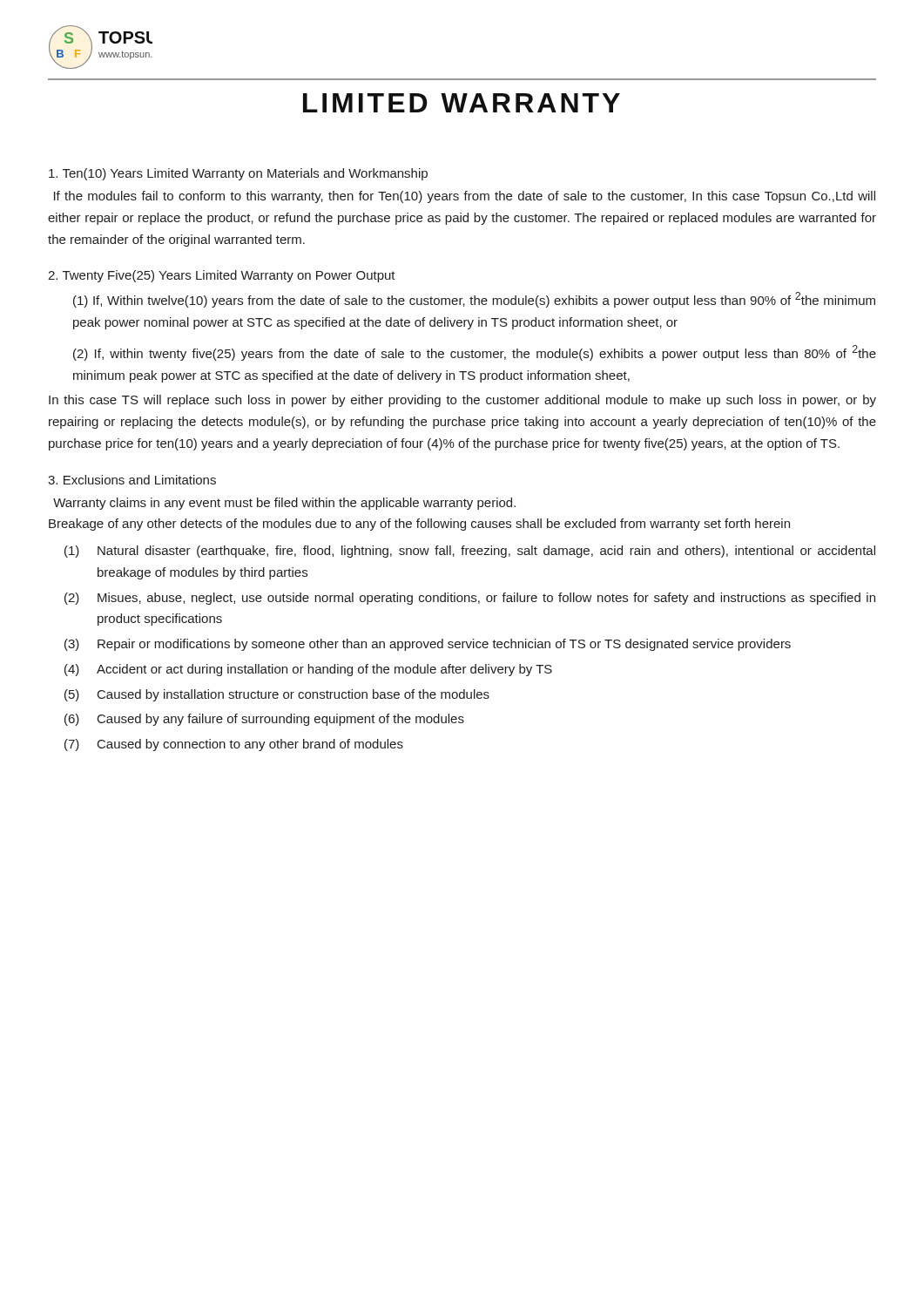The height and width of the screenshot is (1307, 924).
Task: Click on the block starting "Breakage of any other detects of"
Action: 419,523
